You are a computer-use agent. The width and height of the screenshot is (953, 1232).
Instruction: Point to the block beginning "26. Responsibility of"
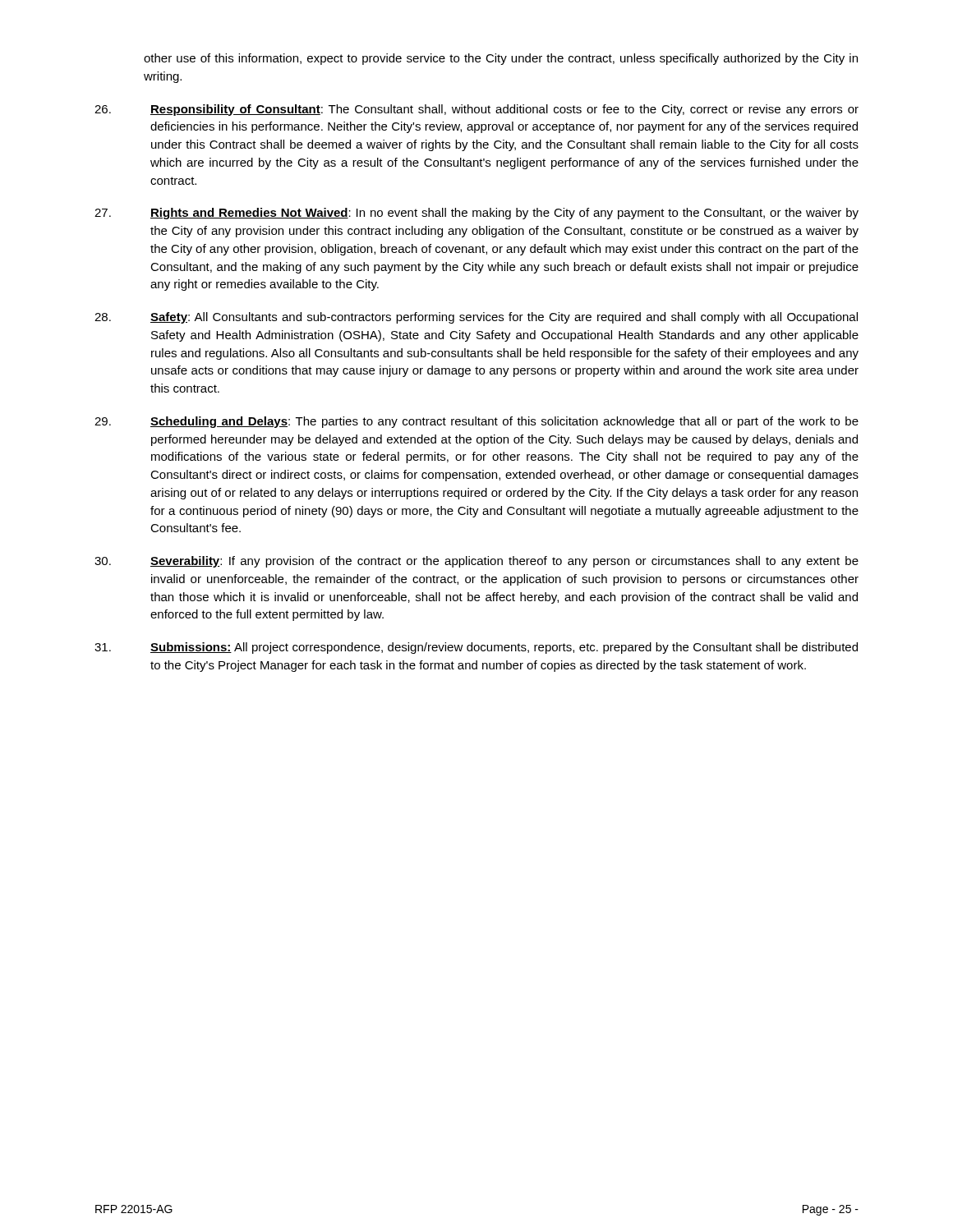point(476,144)
